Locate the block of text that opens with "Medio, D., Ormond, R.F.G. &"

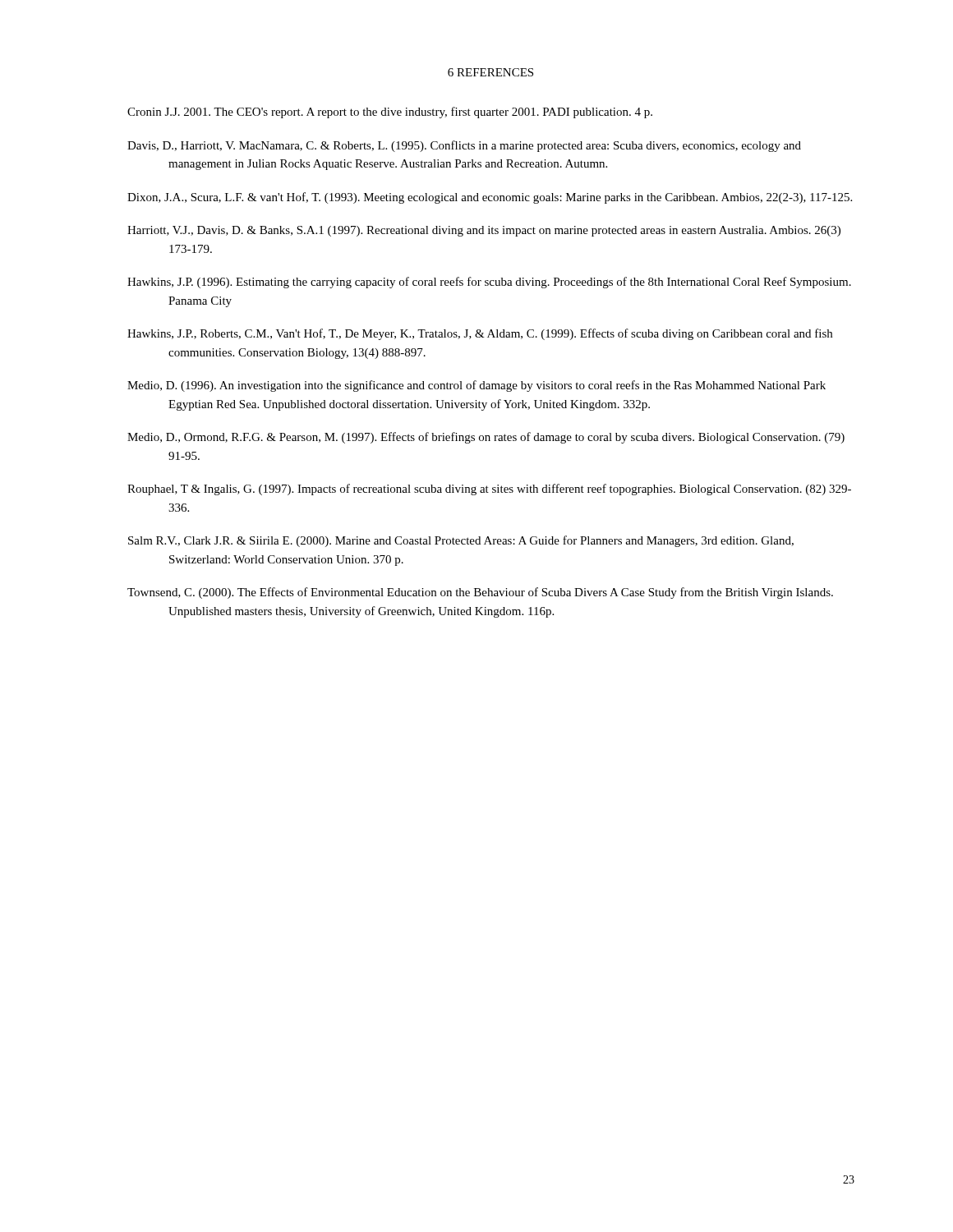point(486,446)
